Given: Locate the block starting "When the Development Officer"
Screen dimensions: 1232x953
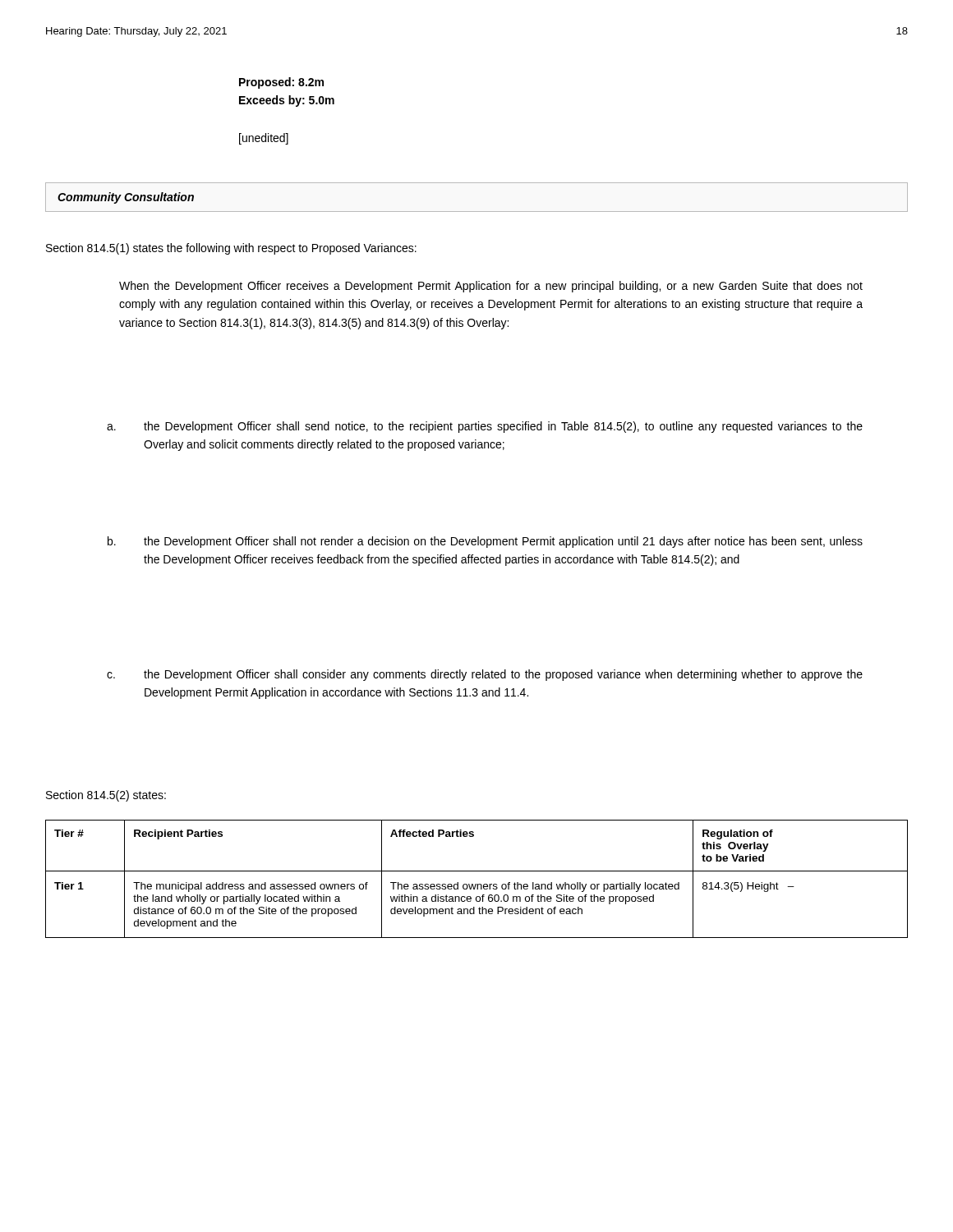Looking at the screenshot, I should 491,304.
